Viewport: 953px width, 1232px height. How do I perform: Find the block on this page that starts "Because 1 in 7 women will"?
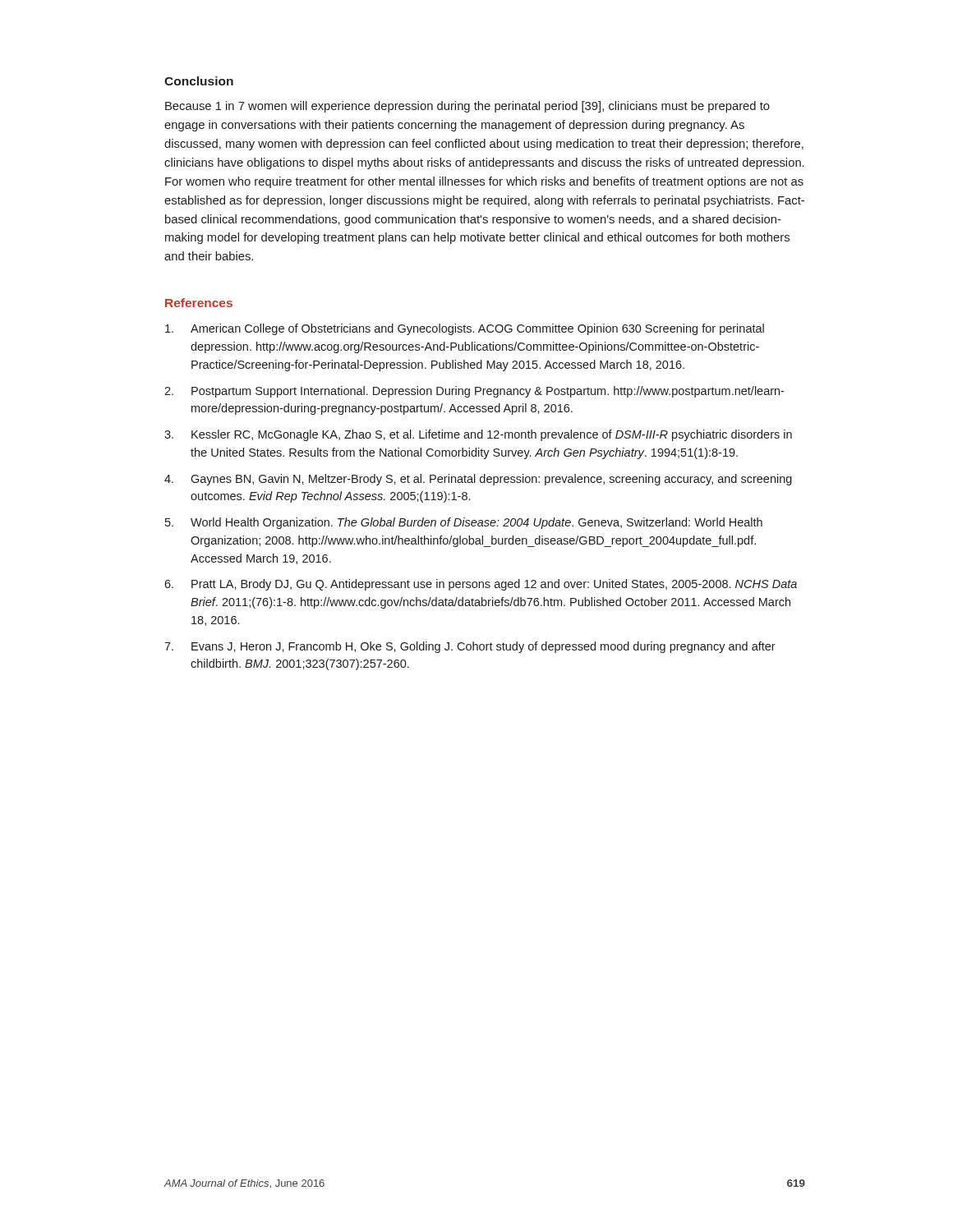click(485, 182)
